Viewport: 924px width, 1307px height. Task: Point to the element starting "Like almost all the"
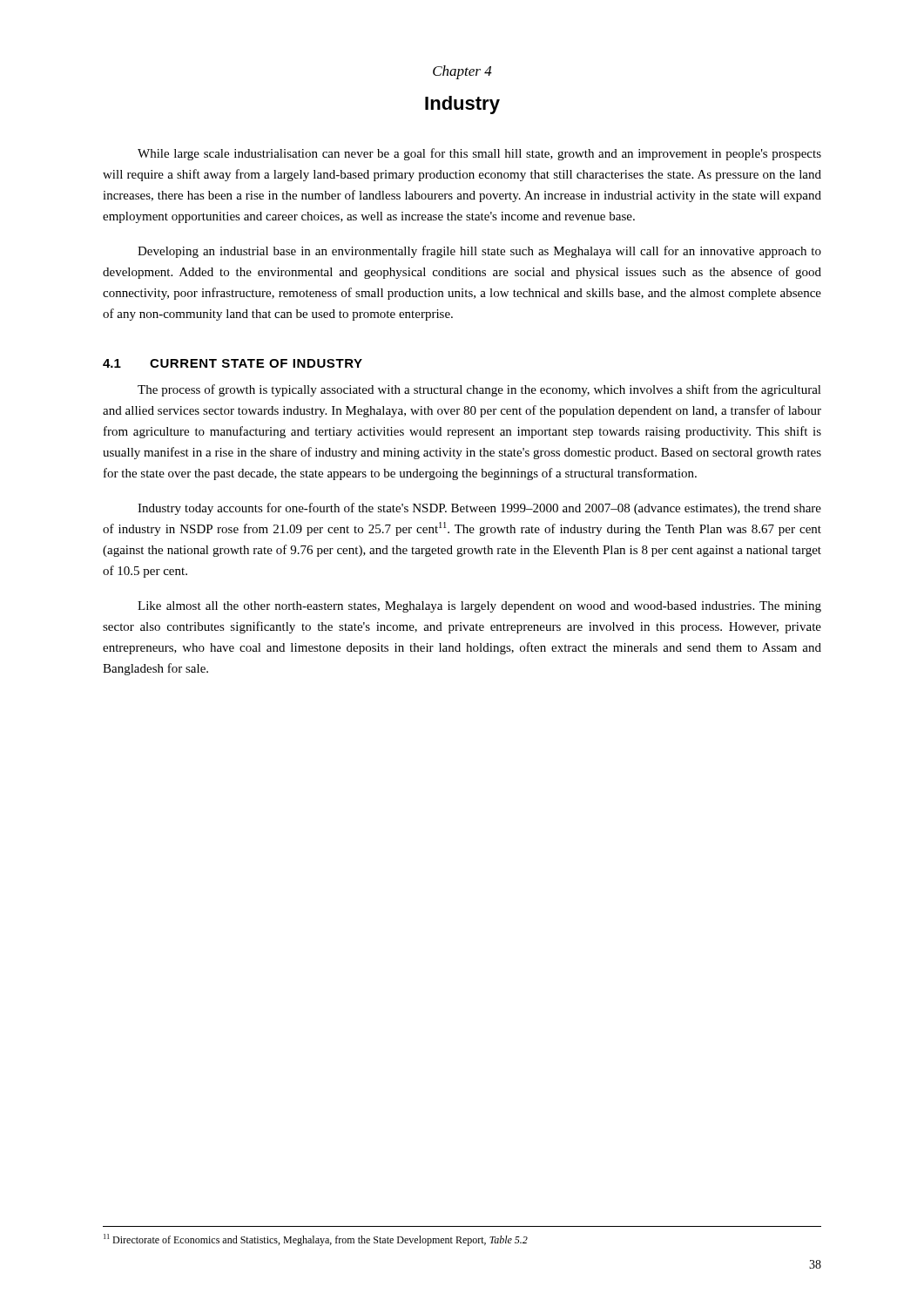coord(462,637)
